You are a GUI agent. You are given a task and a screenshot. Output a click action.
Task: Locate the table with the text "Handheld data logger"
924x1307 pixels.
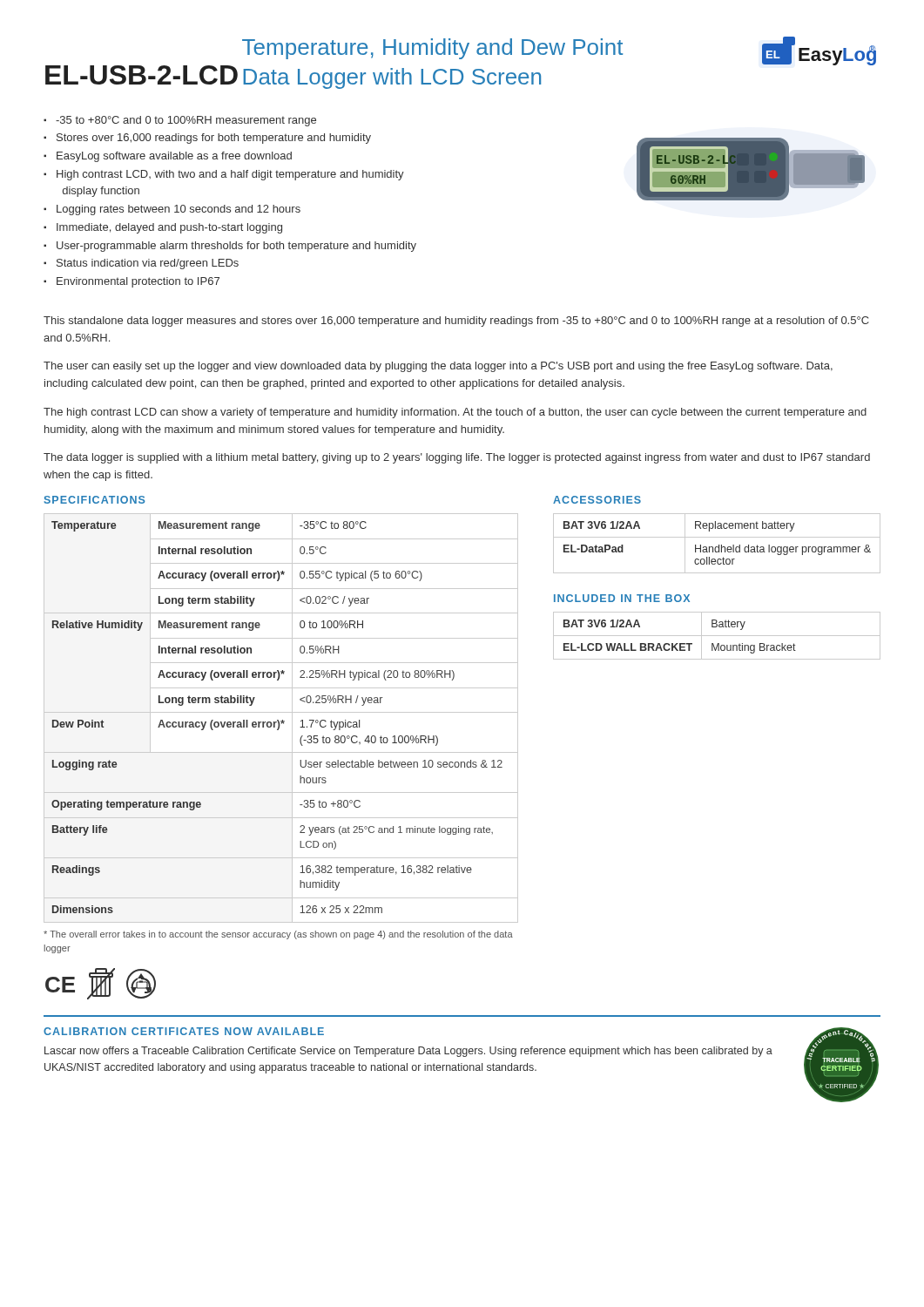point(717,543)
